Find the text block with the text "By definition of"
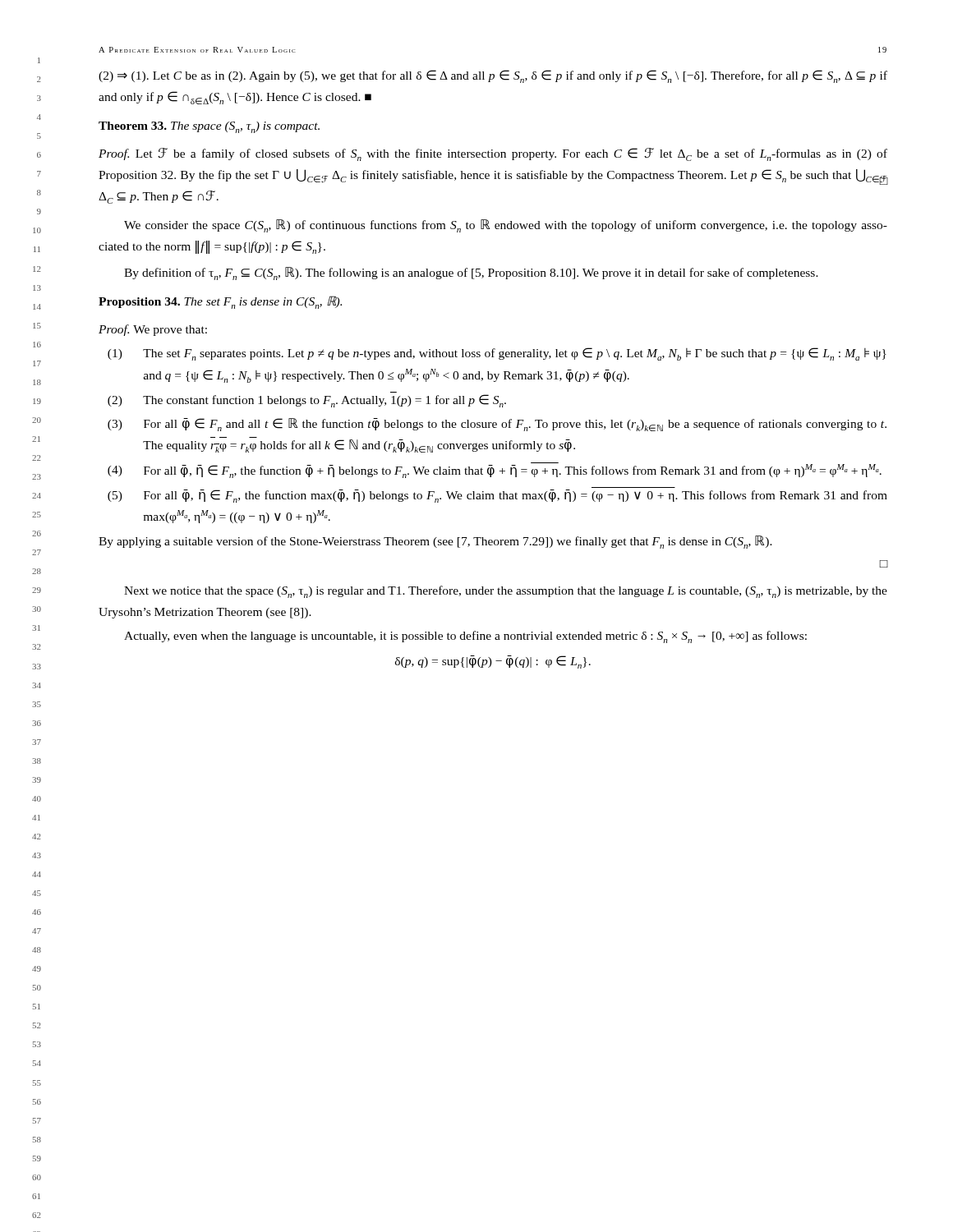The width and height of the screenshot is (953, 1232). point(493,273)
